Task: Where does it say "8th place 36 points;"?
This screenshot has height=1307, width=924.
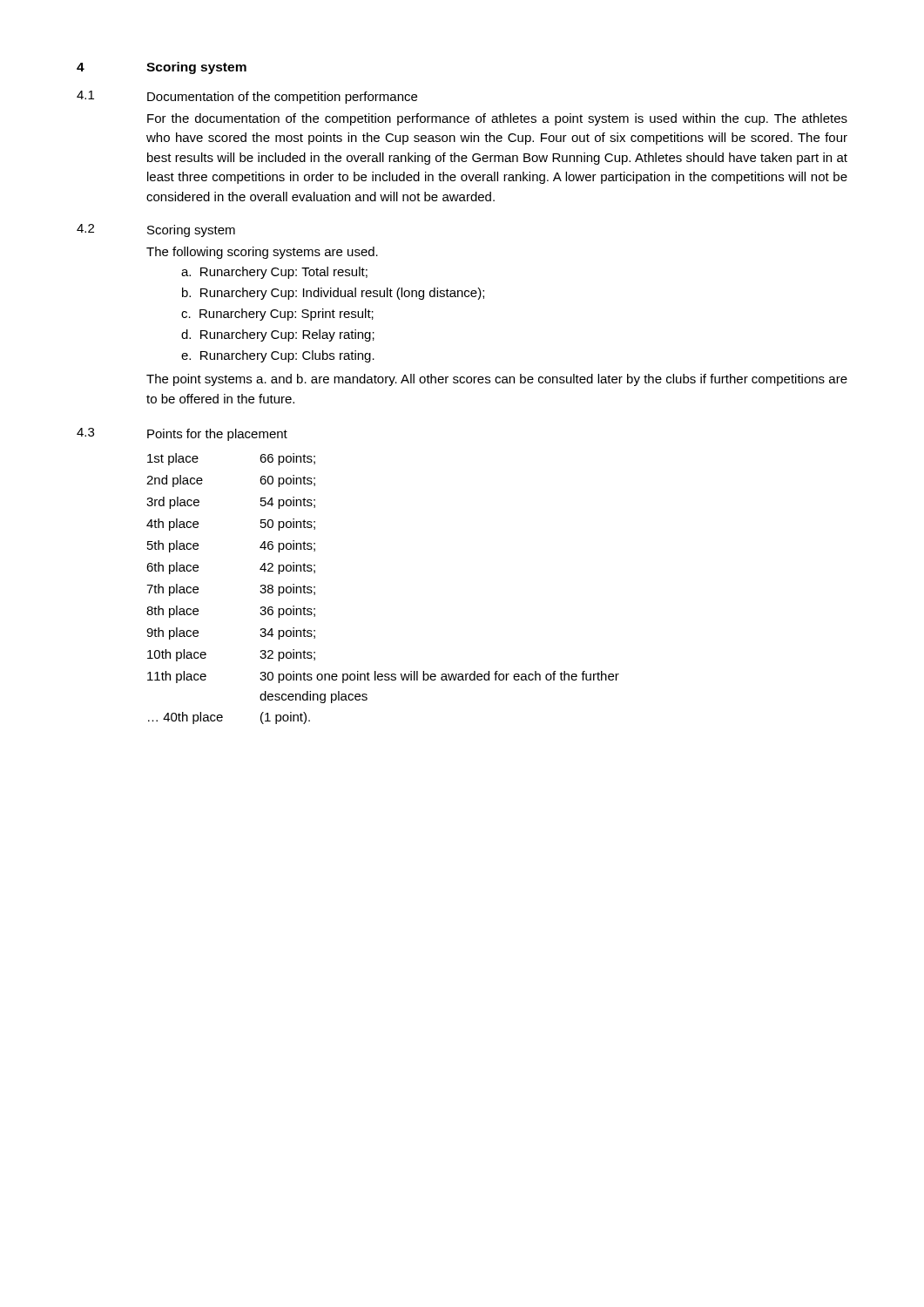Action: (170, 611)
